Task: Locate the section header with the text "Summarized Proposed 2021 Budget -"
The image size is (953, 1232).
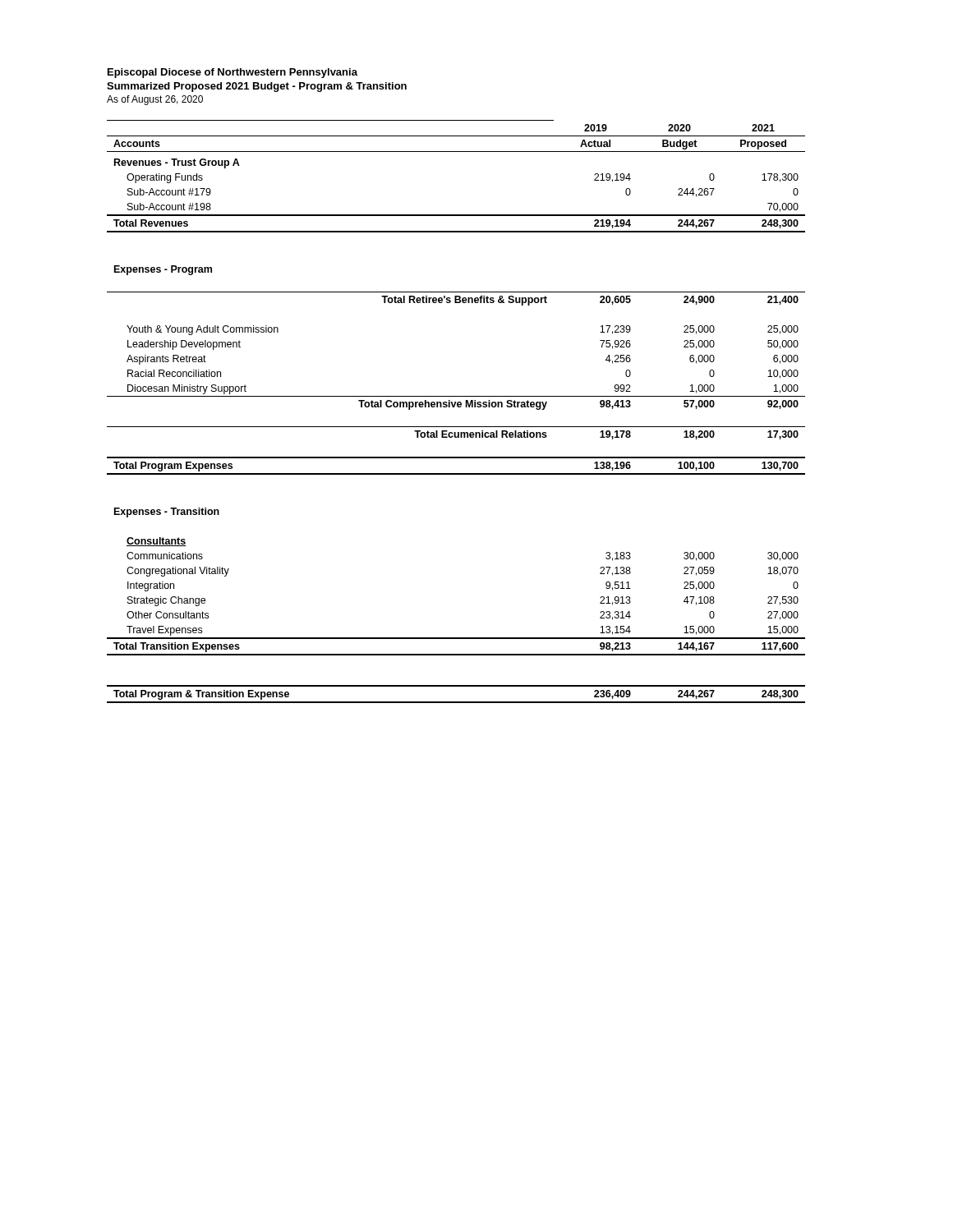Action: (x=257, y=86)
